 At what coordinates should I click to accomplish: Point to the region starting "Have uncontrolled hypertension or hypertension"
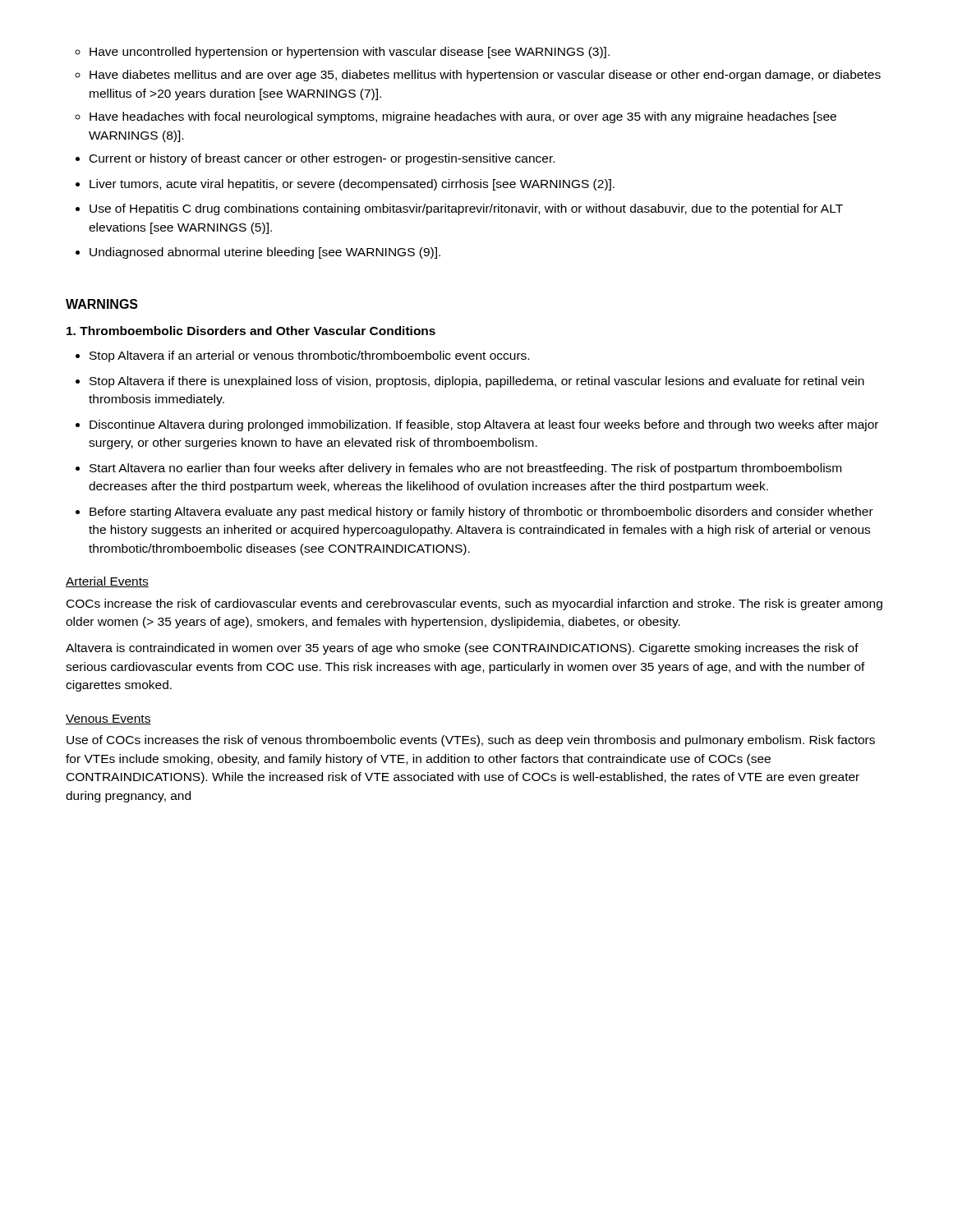pos(488,52)
